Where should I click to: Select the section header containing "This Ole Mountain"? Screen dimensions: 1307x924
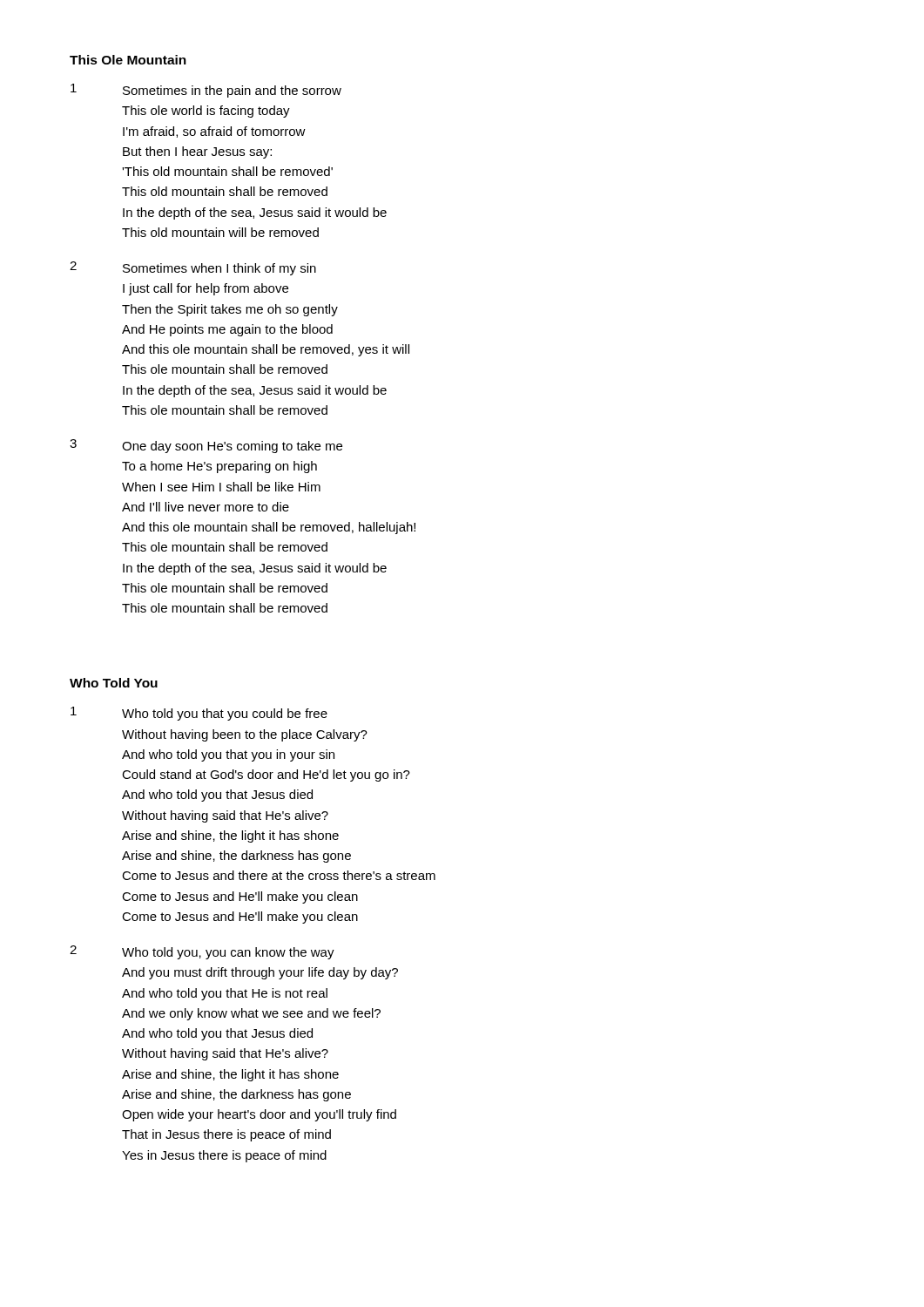[x=128, y=60]
